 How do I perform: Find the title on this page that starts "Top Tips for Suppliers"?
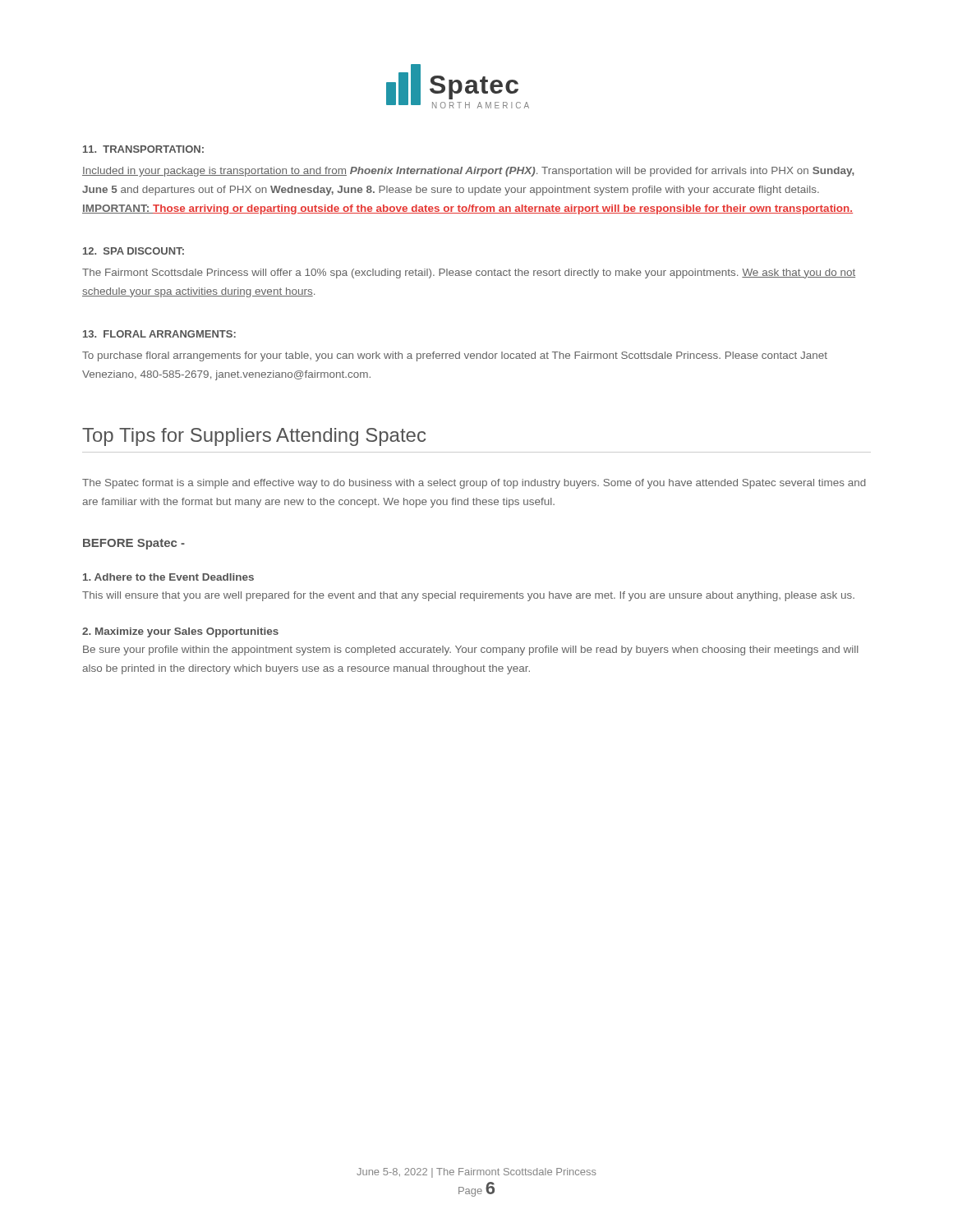click(x=254, y=435)
